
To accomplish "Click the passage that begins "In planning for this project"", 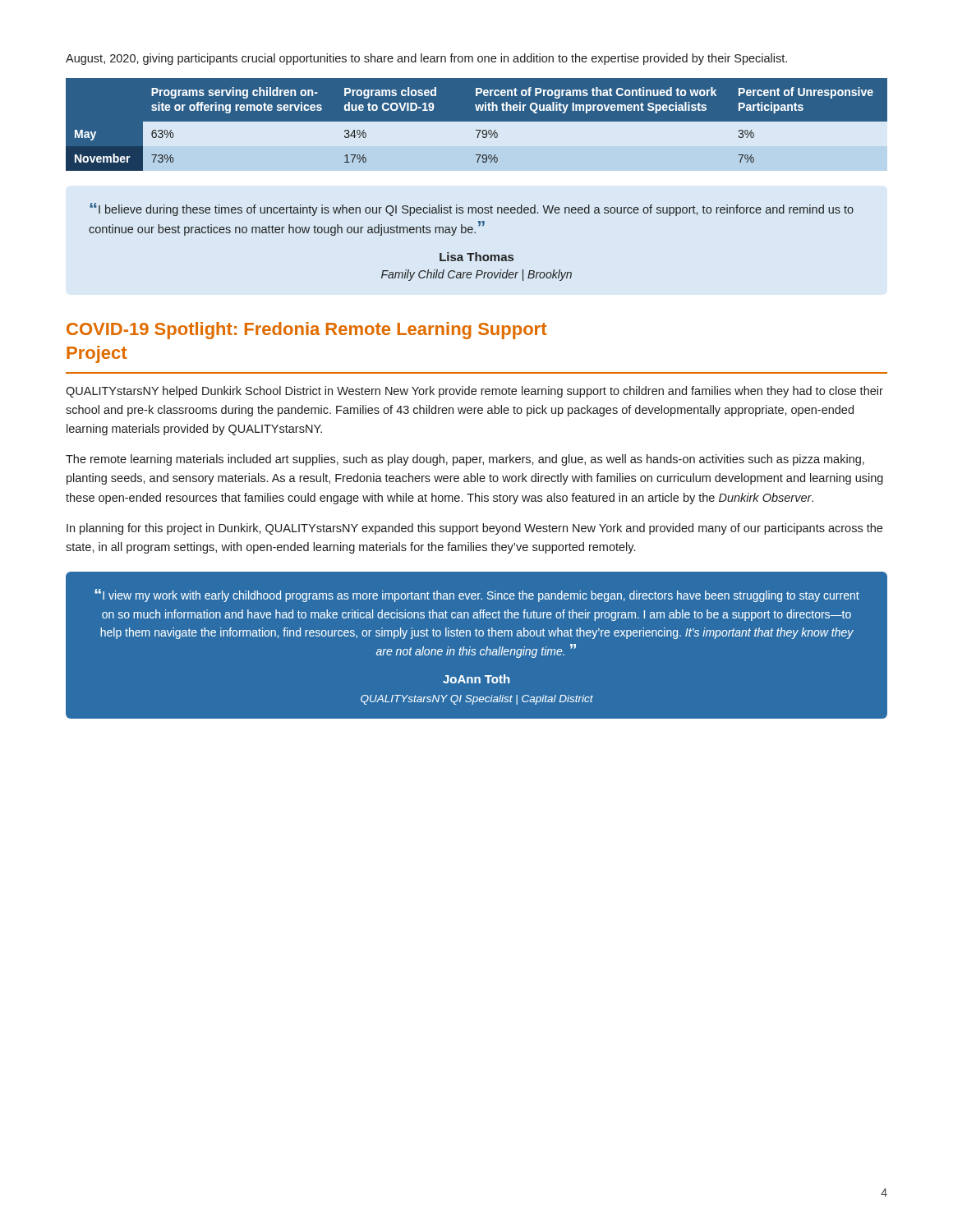I will pos(474,537).
